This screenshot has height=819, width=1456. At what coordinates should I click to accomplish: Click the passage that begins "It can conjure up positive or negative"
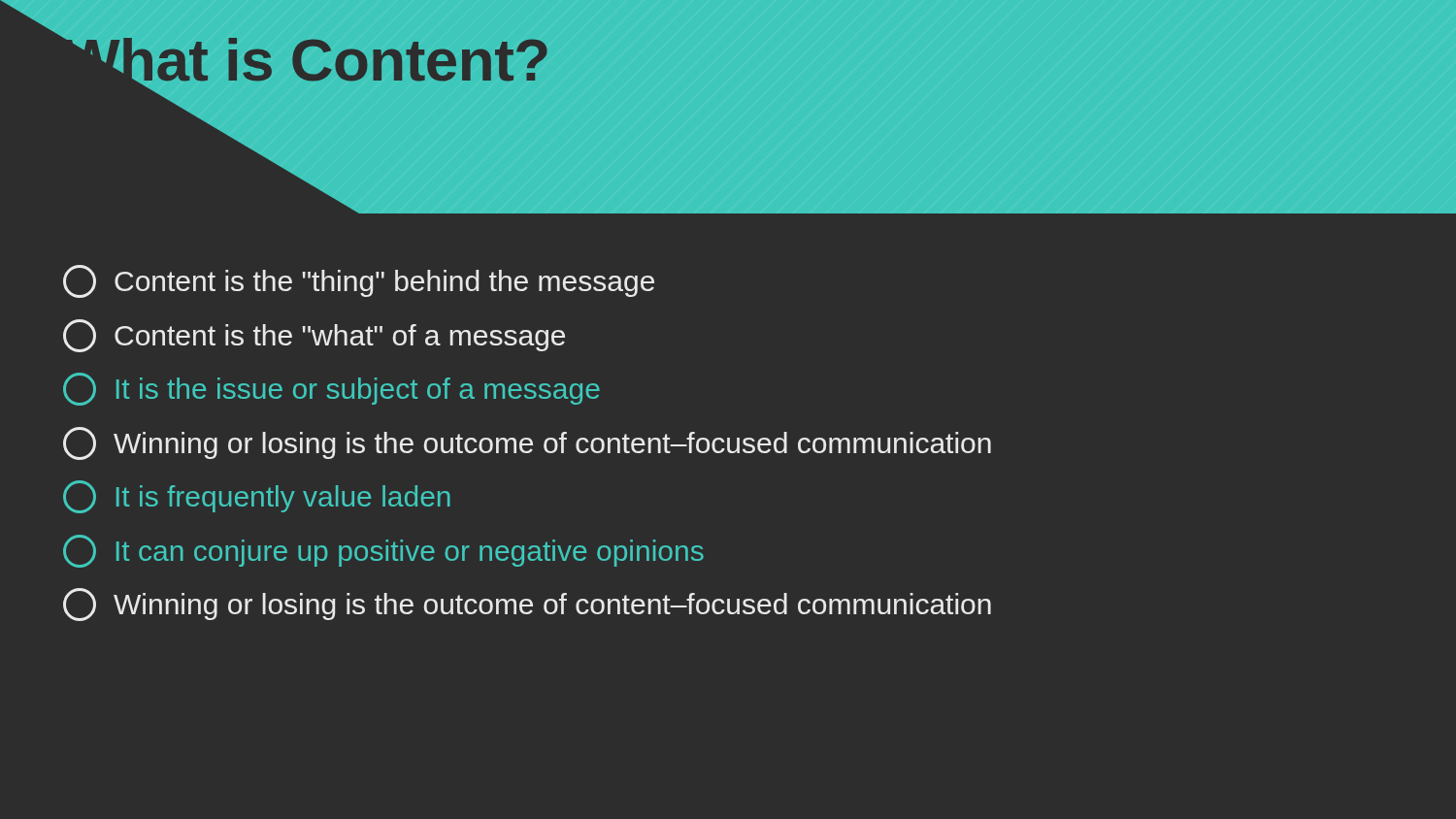point(384,550)
